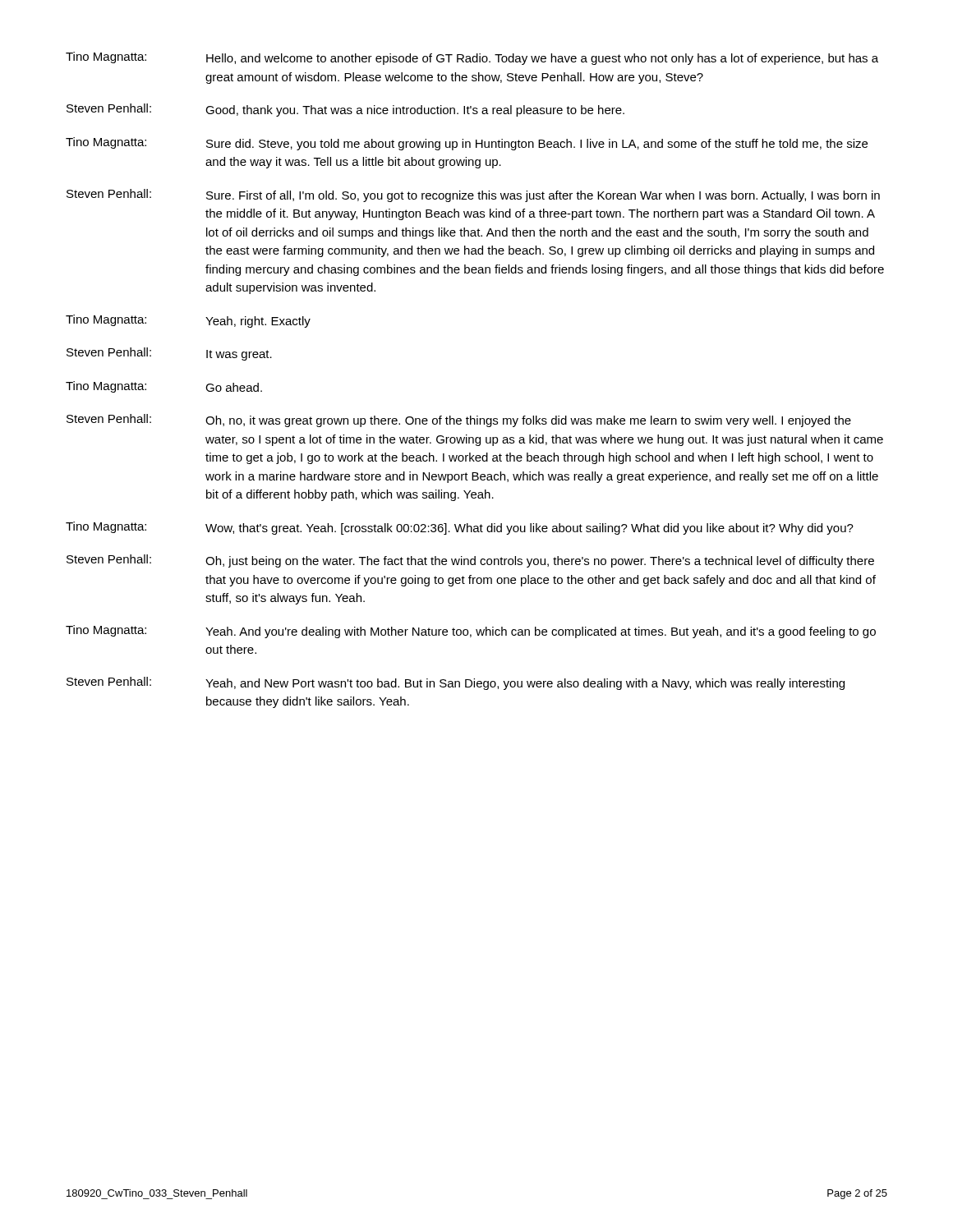The height and width of the screenshot is (1232, 953).
Task: Navigate to the element starting "Tino Magnatta: Wow, that's great. Yeah. [crosstalk 00:02:36]."
Action: pos(476,528)
